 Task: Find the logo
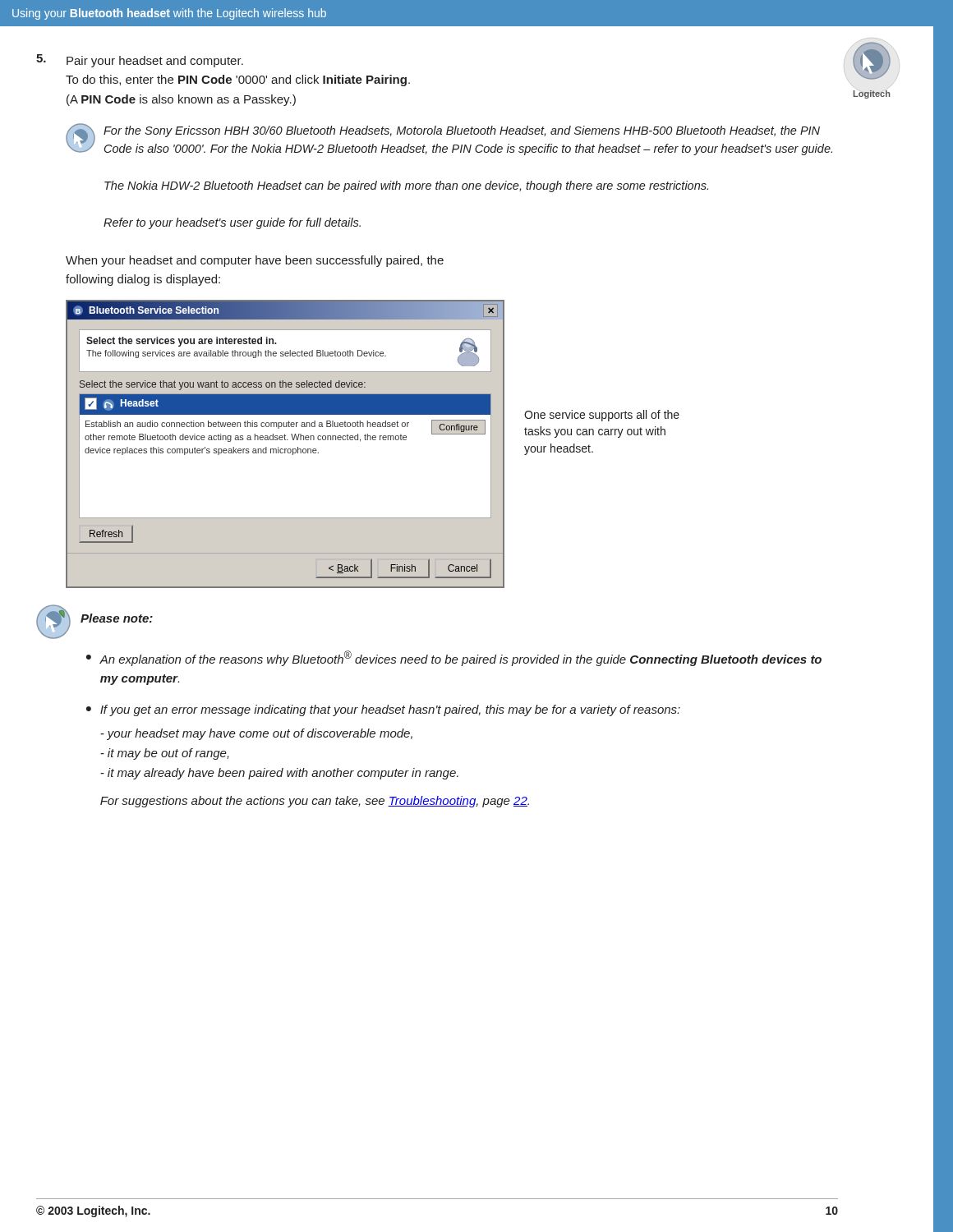(872, 69)
